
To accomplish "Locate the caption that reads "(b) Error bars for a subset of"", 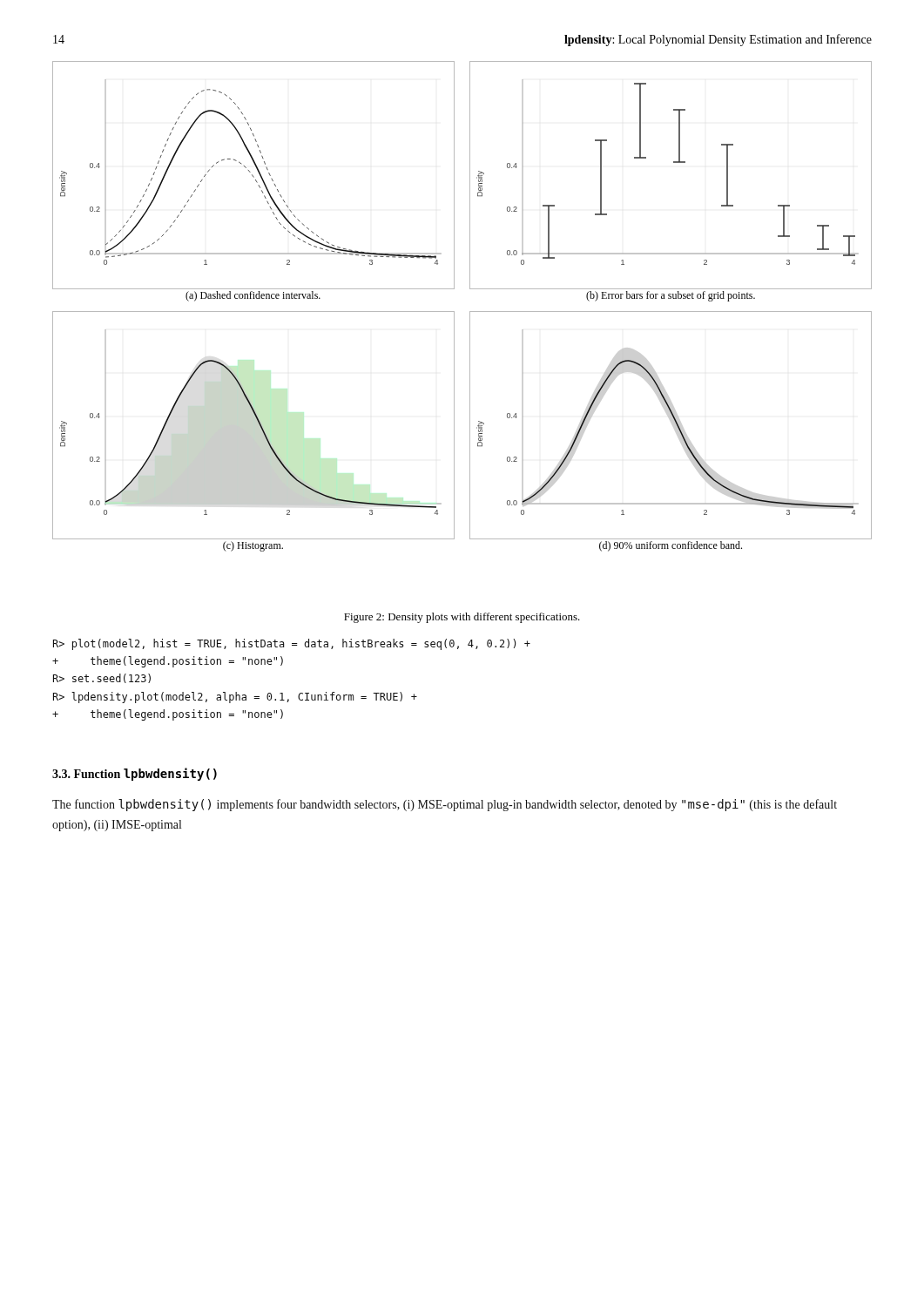I will coord(671,295).
